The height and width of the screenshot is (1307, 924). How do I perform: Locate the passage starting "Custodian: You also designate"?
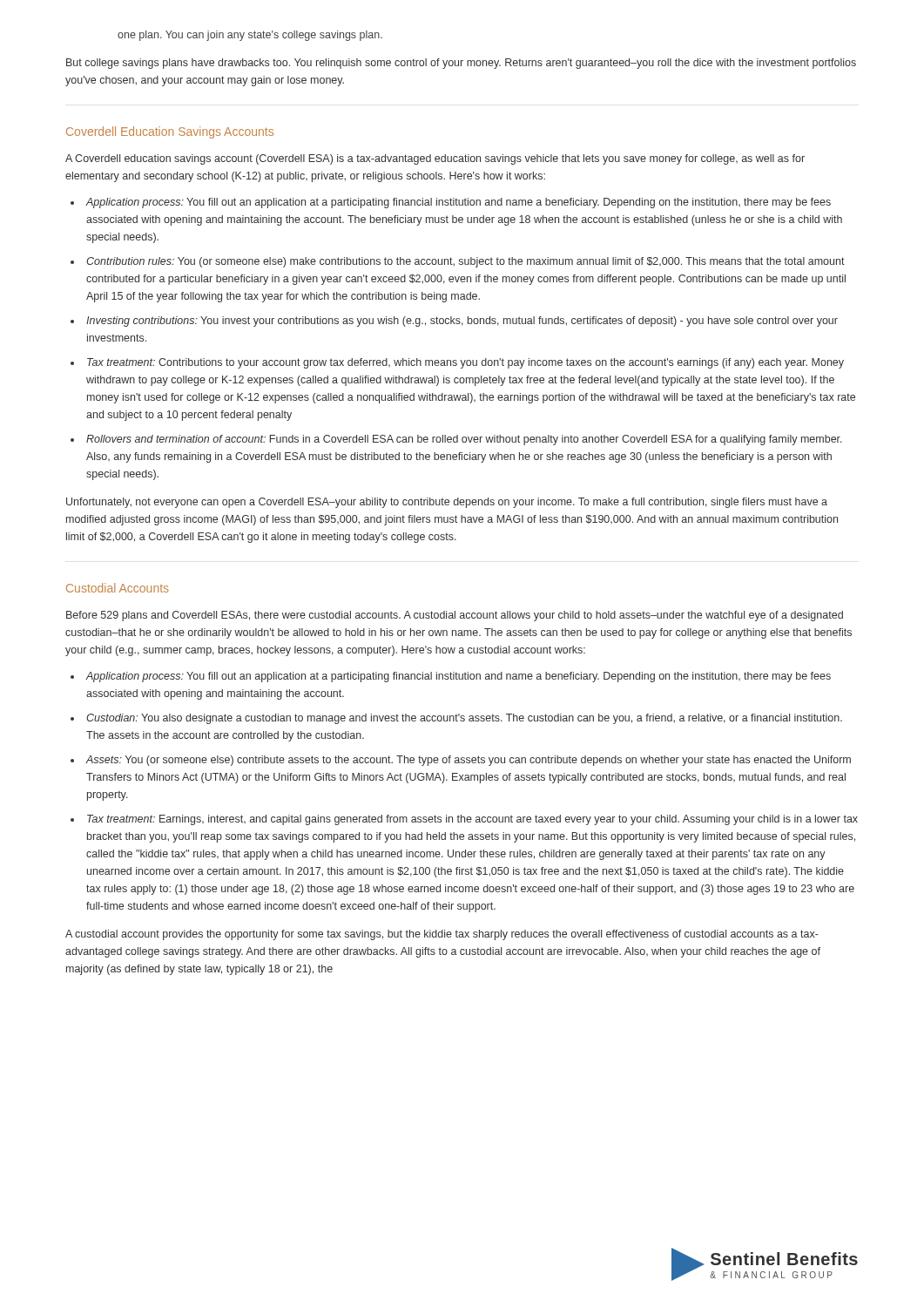(x=464, y=727)
